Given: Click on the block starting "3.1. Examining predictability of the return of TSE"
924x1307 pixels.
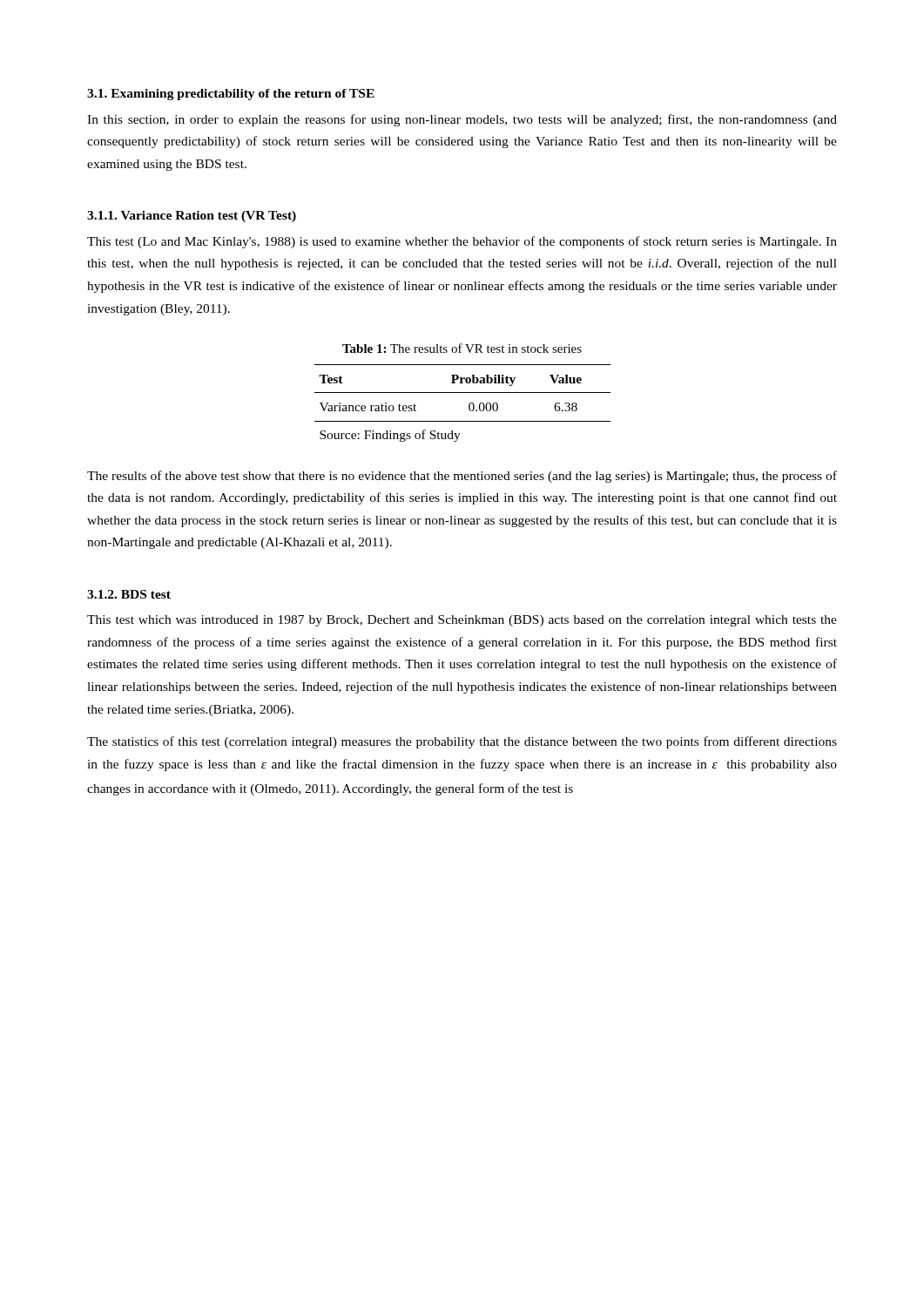Looking at the screenshot, I should (x=231, y=93).
